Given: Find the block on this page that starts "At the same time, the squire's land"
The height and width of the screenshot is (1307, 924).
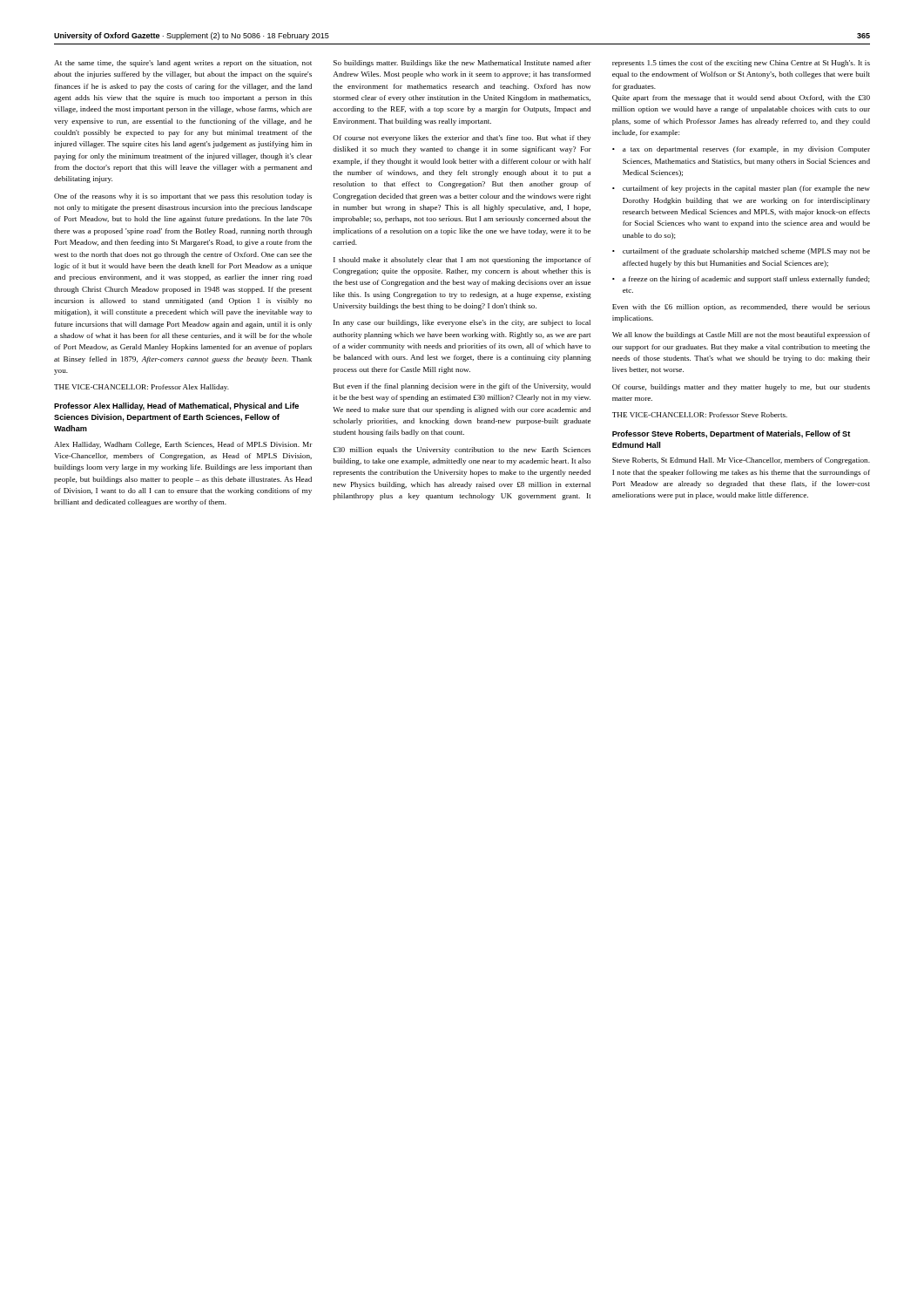Looking at the screenshot, I should coord(183,121).
